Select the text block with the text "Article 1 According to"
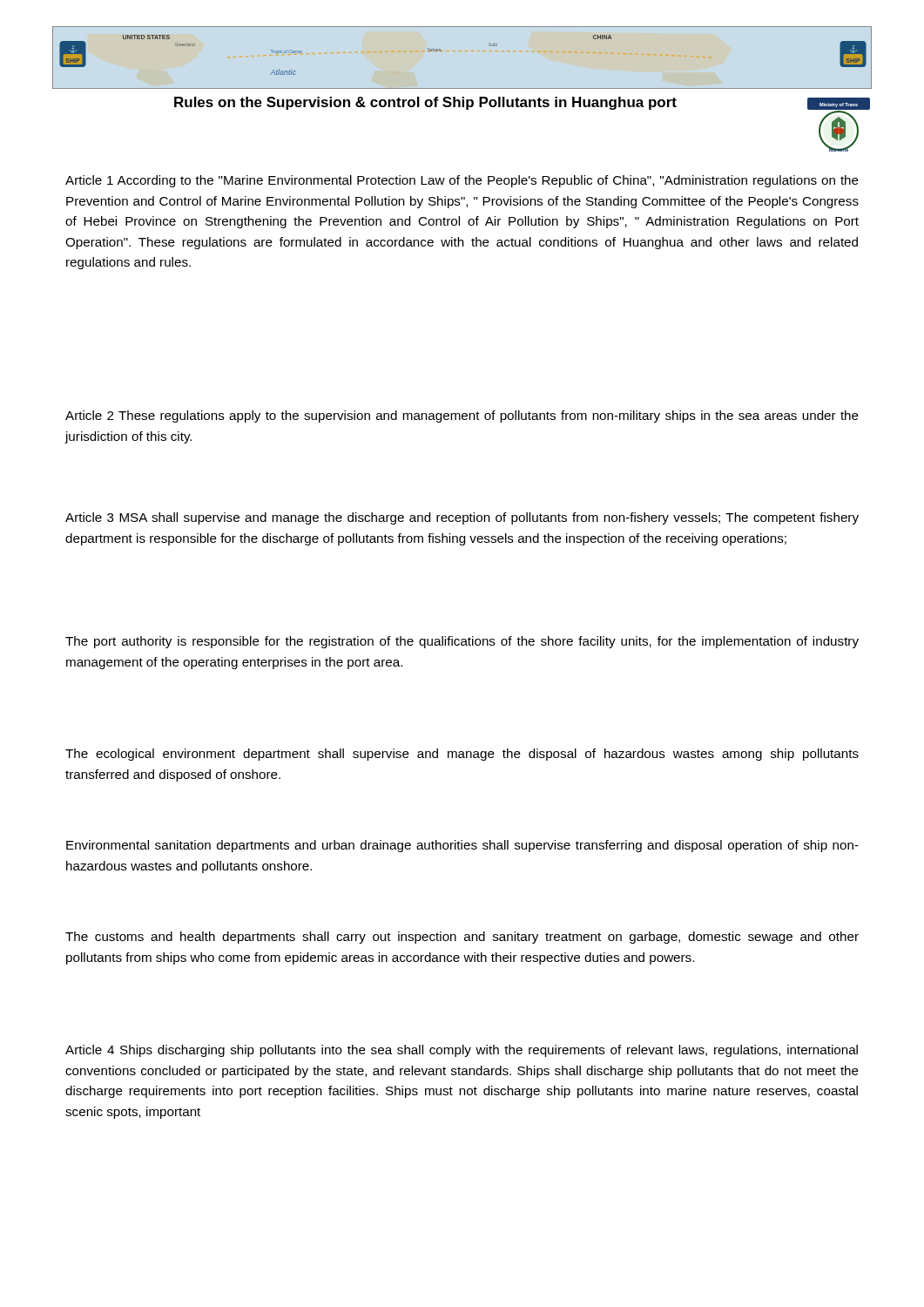 pyautogui.click(x=462, y=221)
